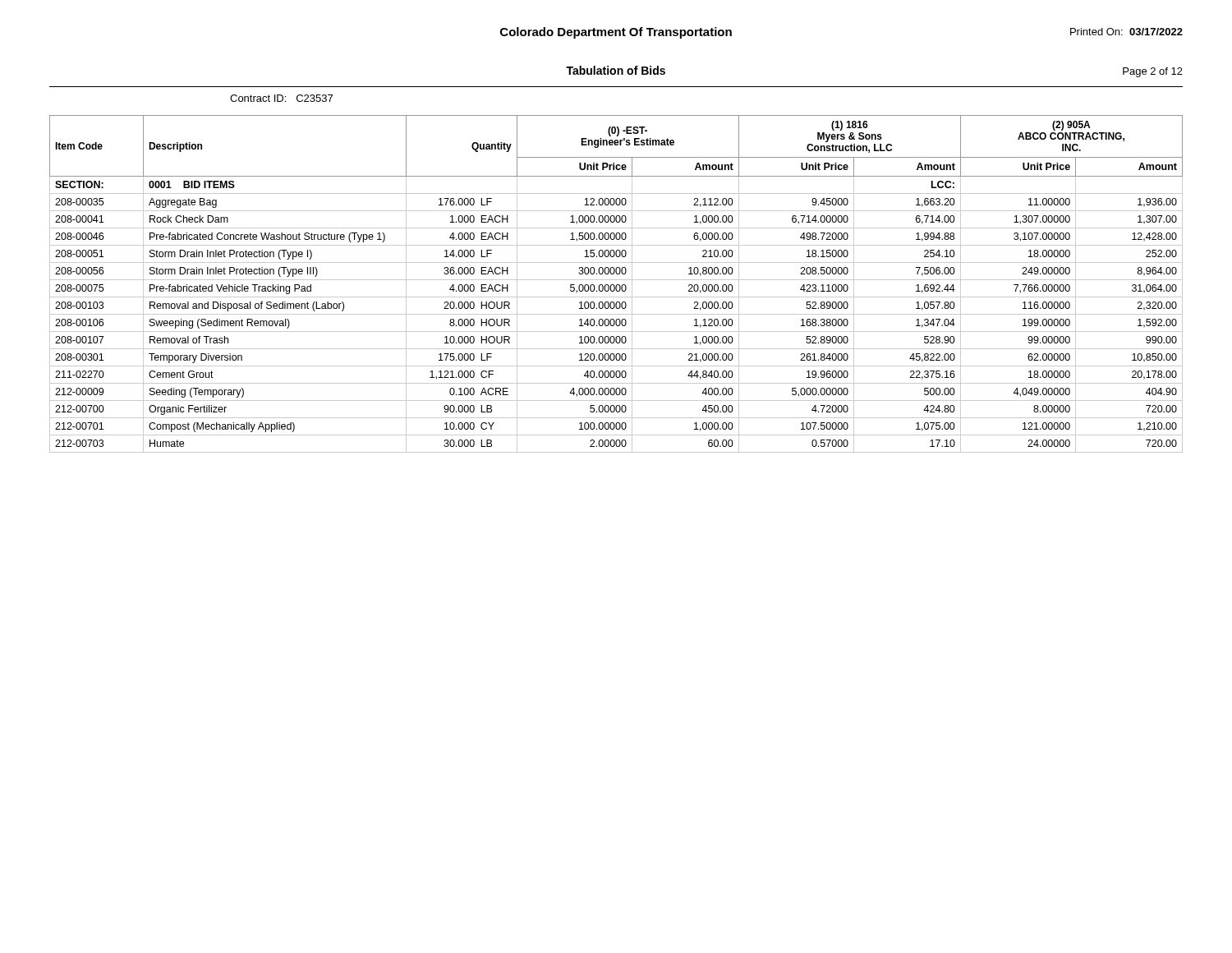Locate the element starting "Contract ID: C23537"

pyautogui.click(x=282, y=98)
